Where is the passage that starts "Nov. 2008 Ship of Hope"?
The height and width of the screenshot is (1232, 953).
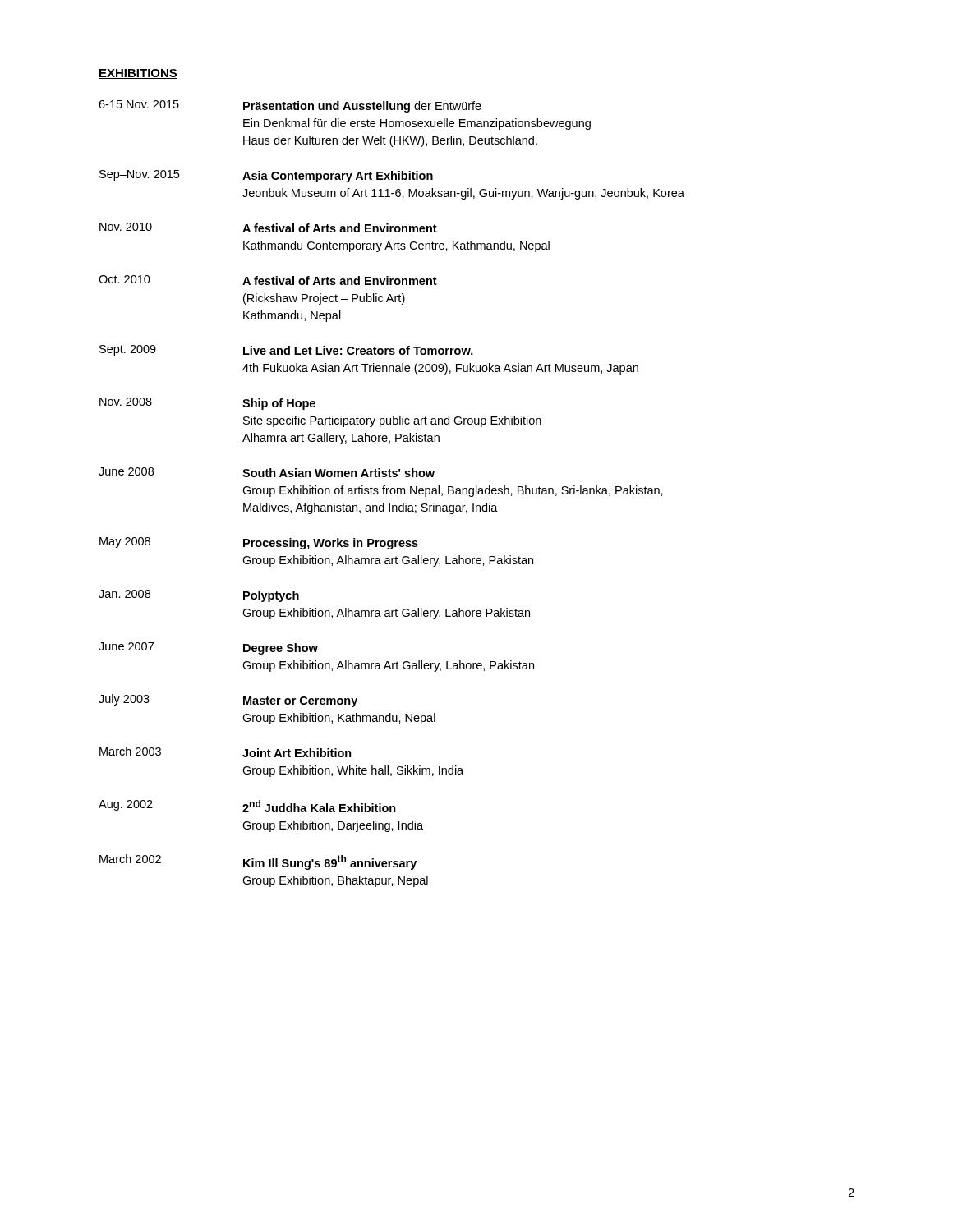tap(476, 421)
